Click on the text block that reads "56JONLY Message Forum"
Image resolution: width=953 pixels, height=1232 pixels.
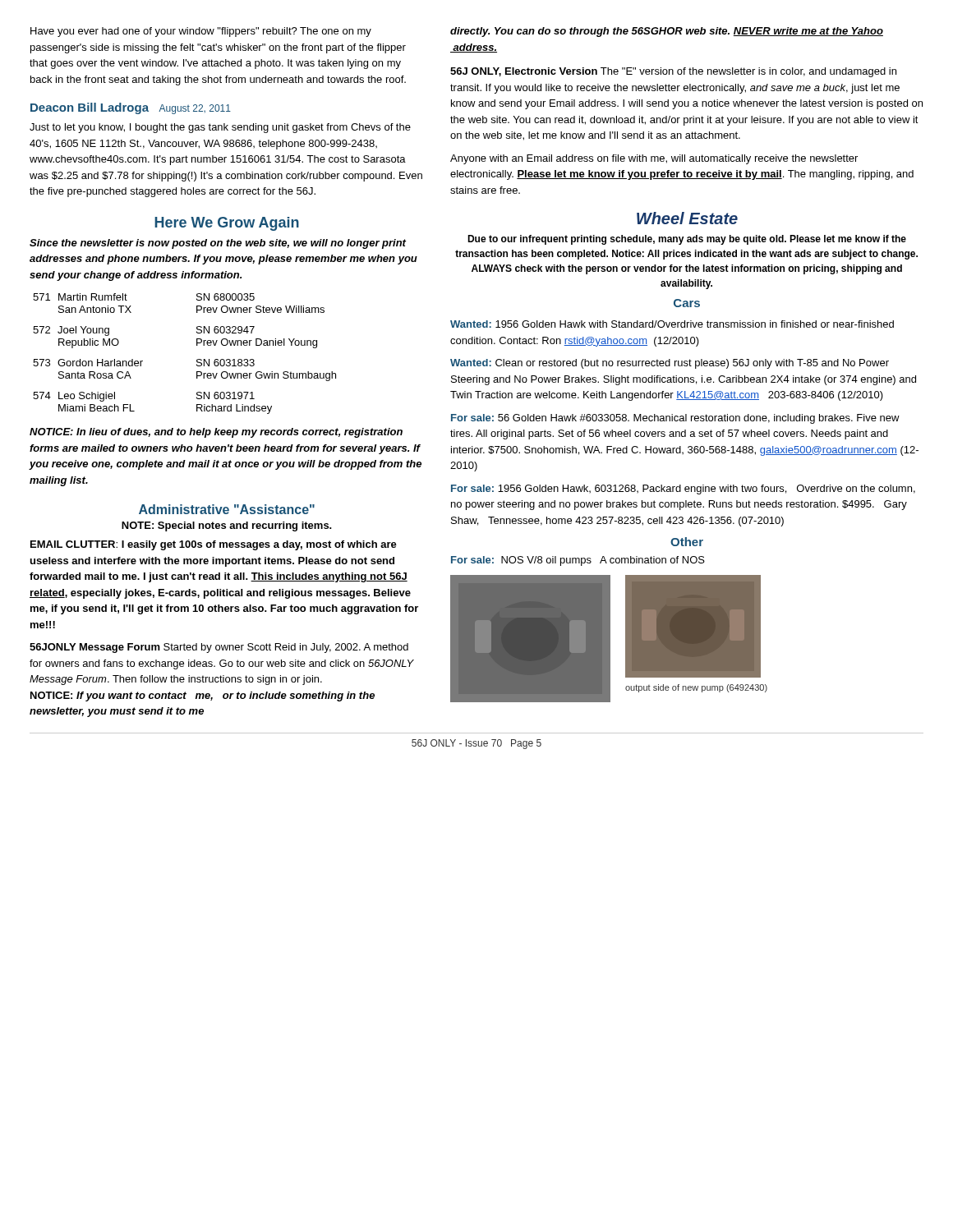227,679
